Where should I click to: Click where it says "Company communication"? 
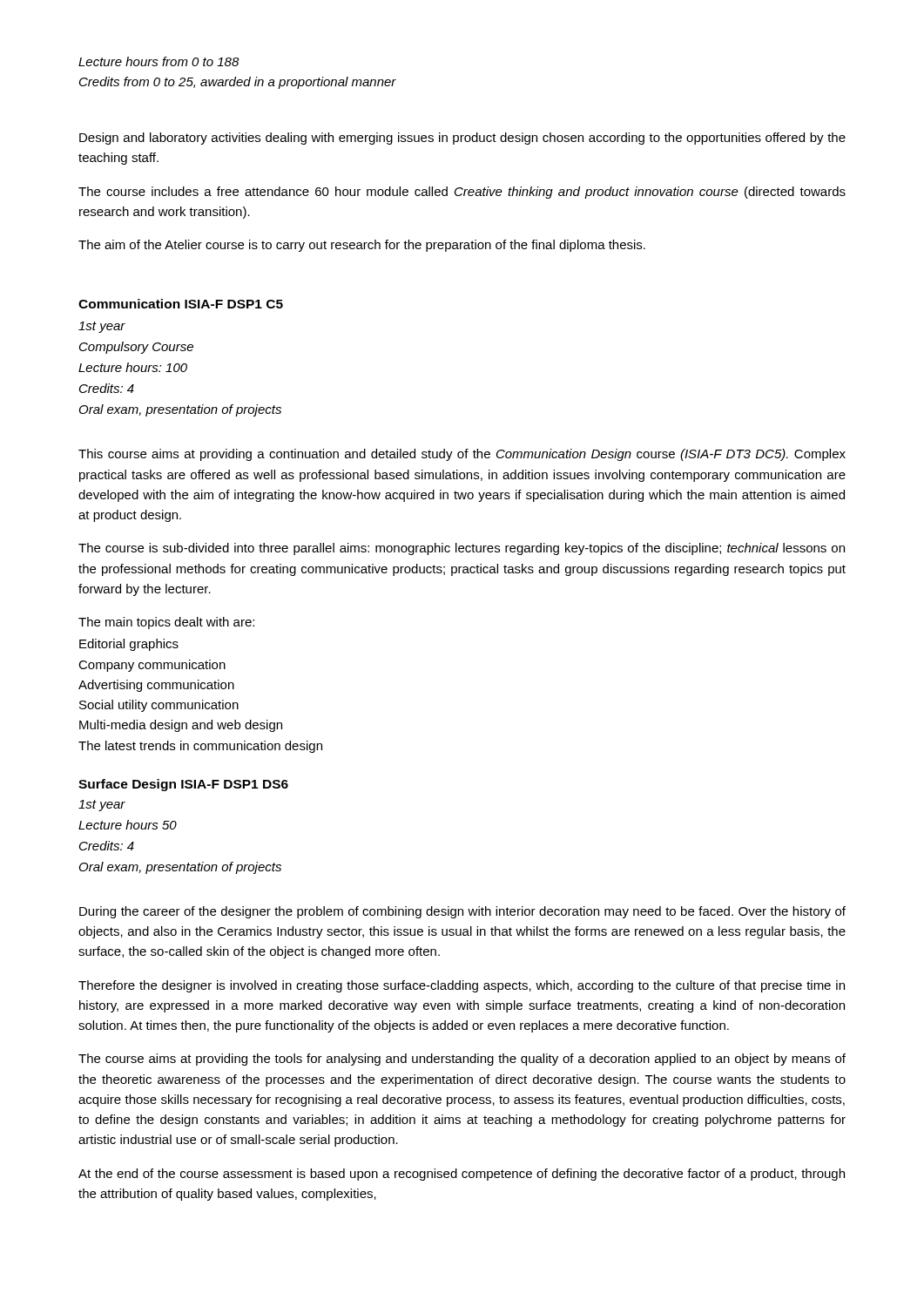[x=152, y=666]
